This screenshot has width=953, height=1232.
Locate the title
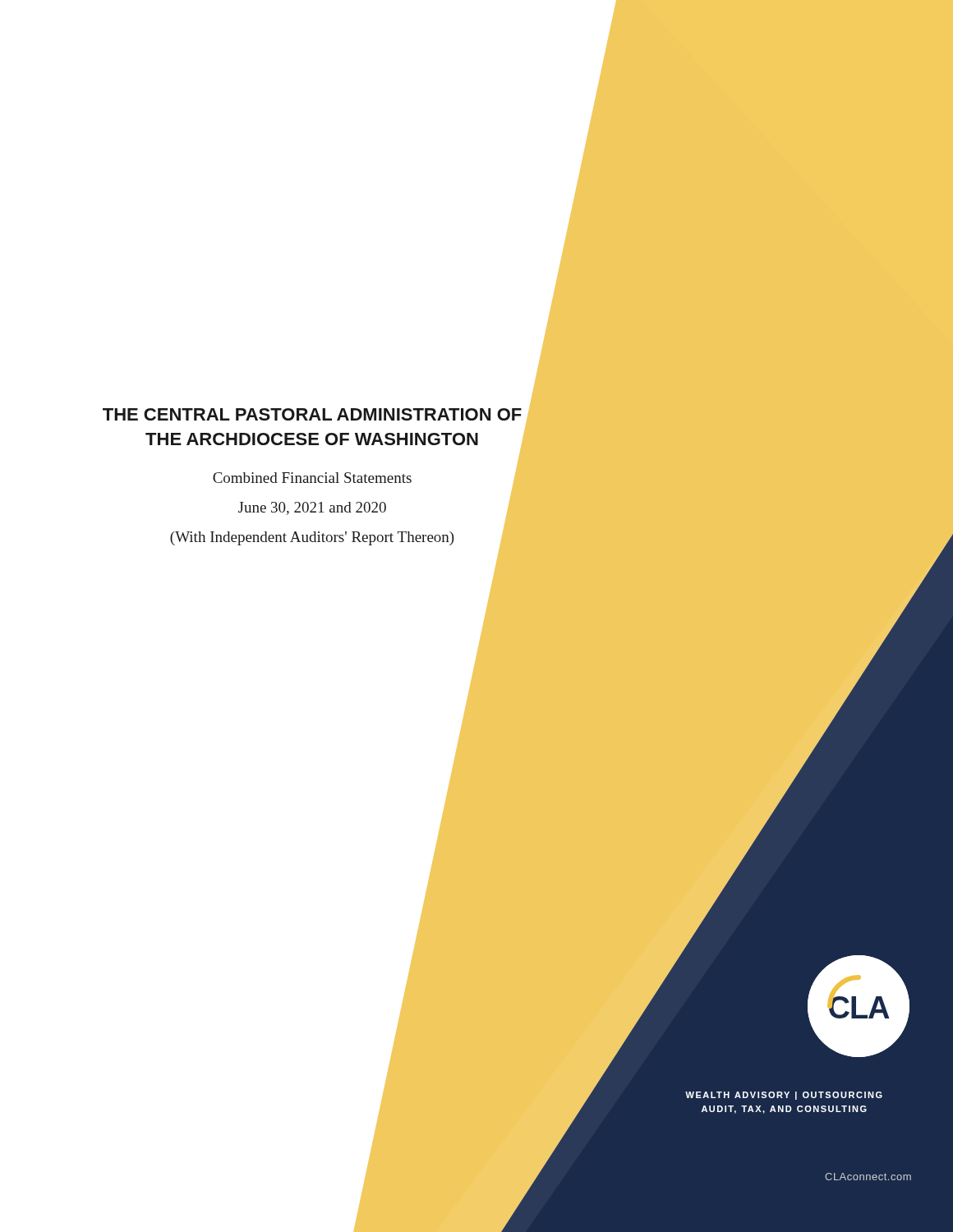tap(312, 427)
